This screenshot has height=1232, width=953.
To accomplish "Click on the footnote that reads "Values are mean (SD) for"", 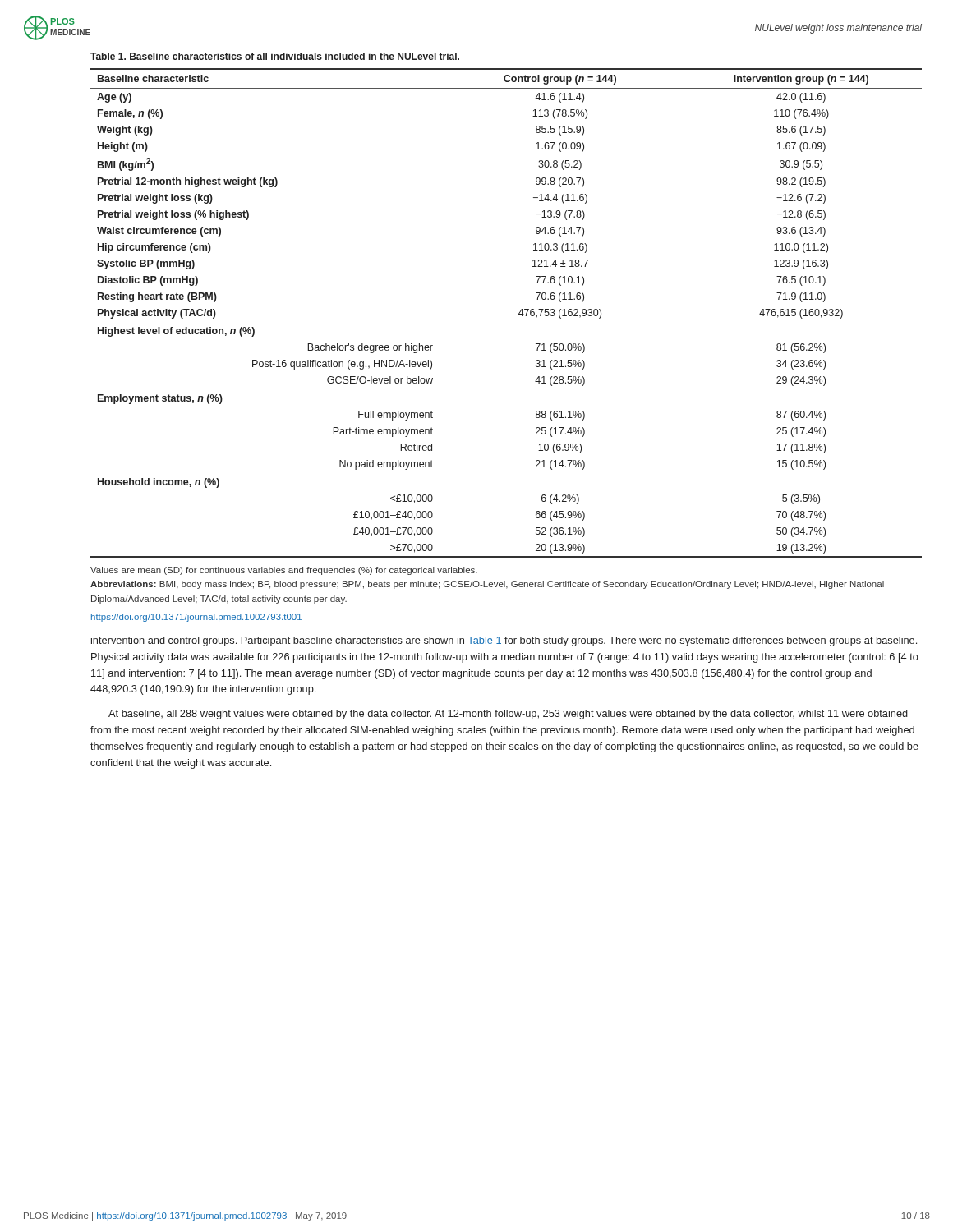I will pyautogui.click(x=487, y=584).
